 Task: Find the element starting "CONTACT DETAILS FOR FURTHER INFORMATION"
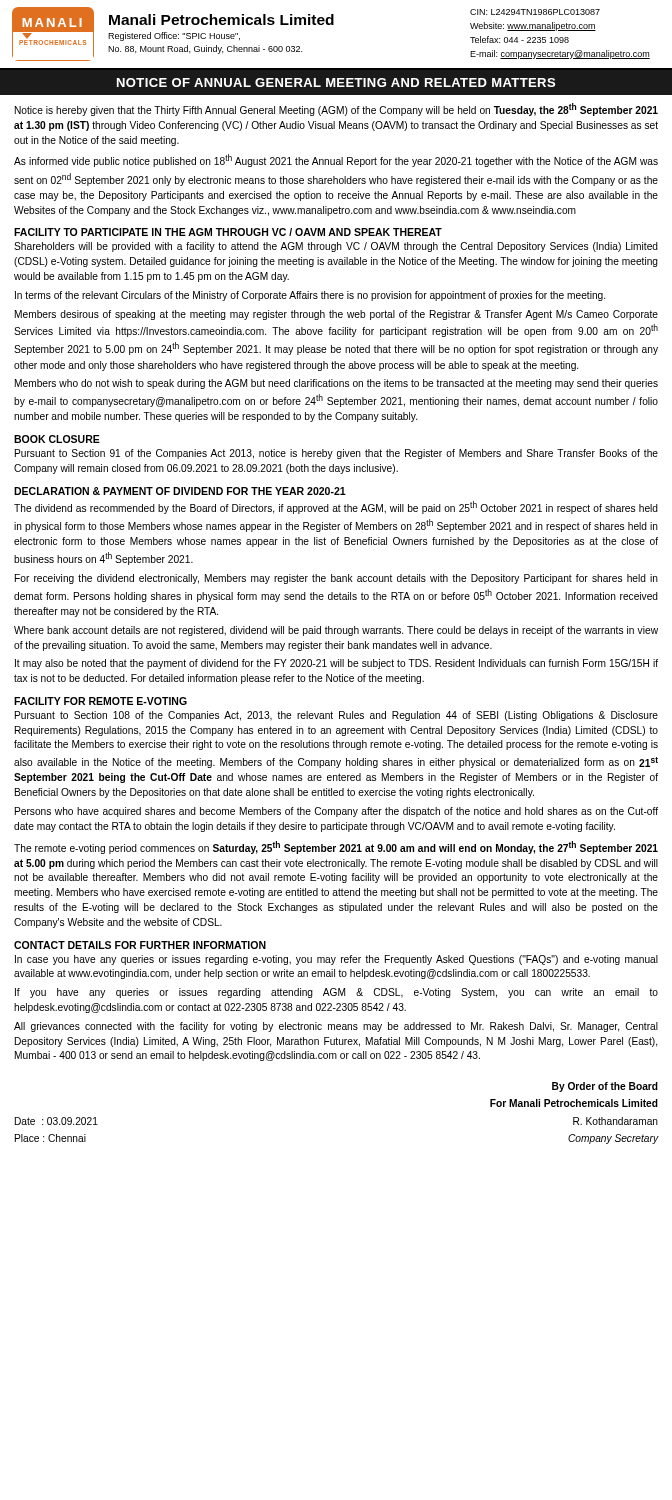tap(140, 945)
